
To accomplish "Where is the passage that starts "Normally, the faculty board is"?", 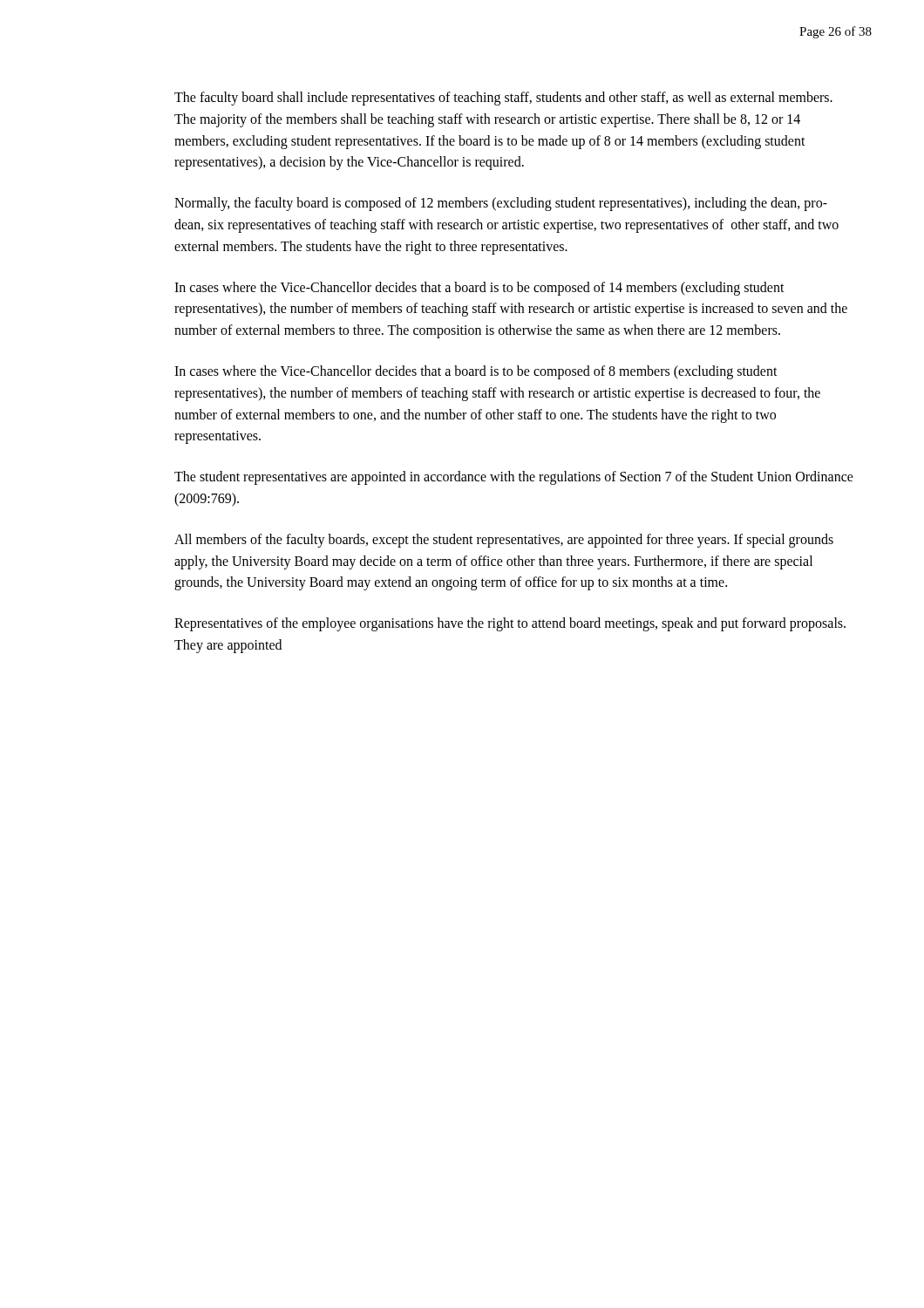I will 507,225.
